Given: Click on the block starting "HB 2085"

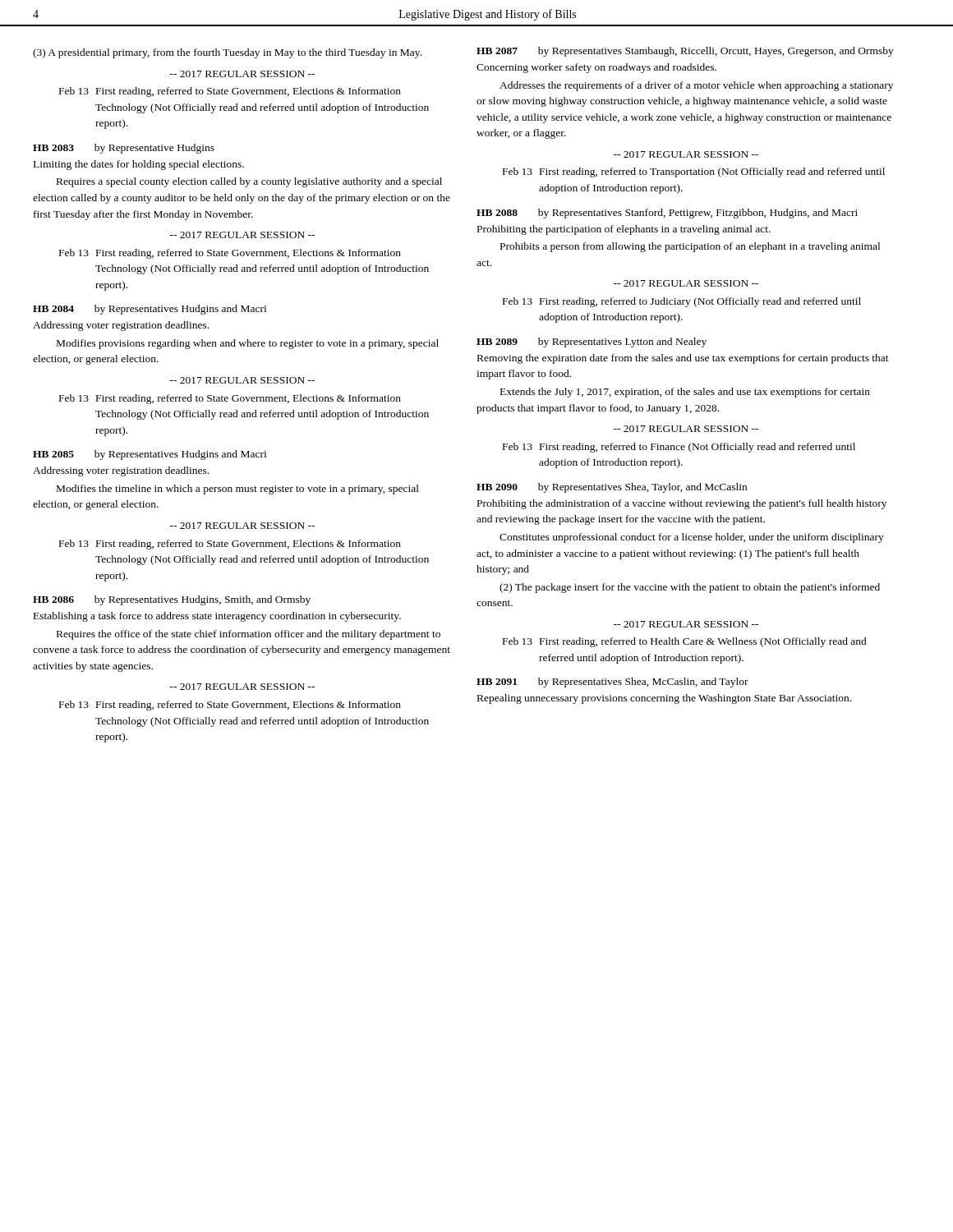Looking at the screenshot, I should click(53, 454).
